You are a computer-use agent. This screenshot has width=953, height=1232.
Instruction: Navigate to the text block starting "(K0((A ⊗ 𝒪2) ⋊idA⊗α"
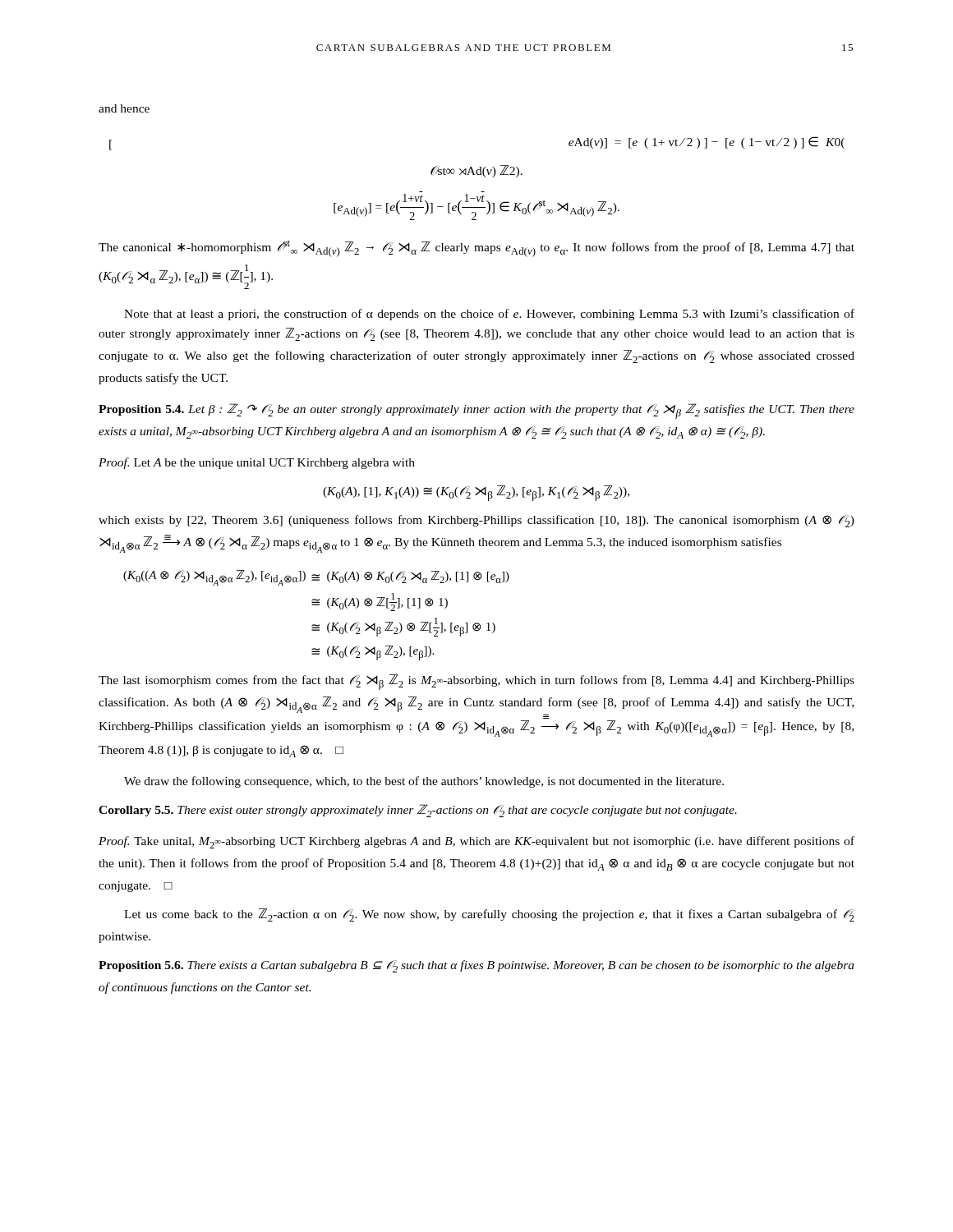(316, 614)
